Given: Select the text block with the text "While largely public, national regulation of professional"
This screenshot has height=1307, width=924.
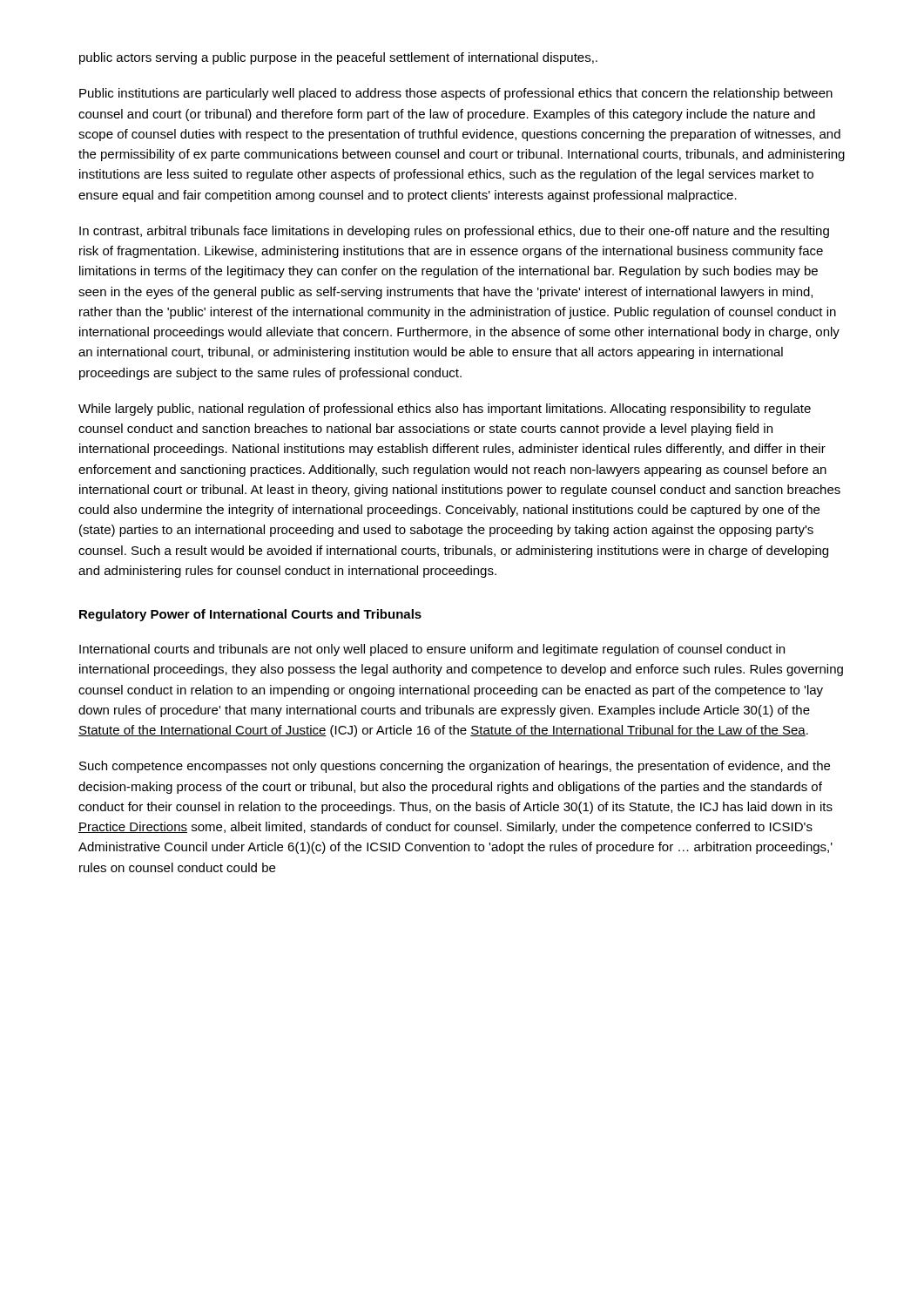Looking at the screenshot, I should (460, 489).
